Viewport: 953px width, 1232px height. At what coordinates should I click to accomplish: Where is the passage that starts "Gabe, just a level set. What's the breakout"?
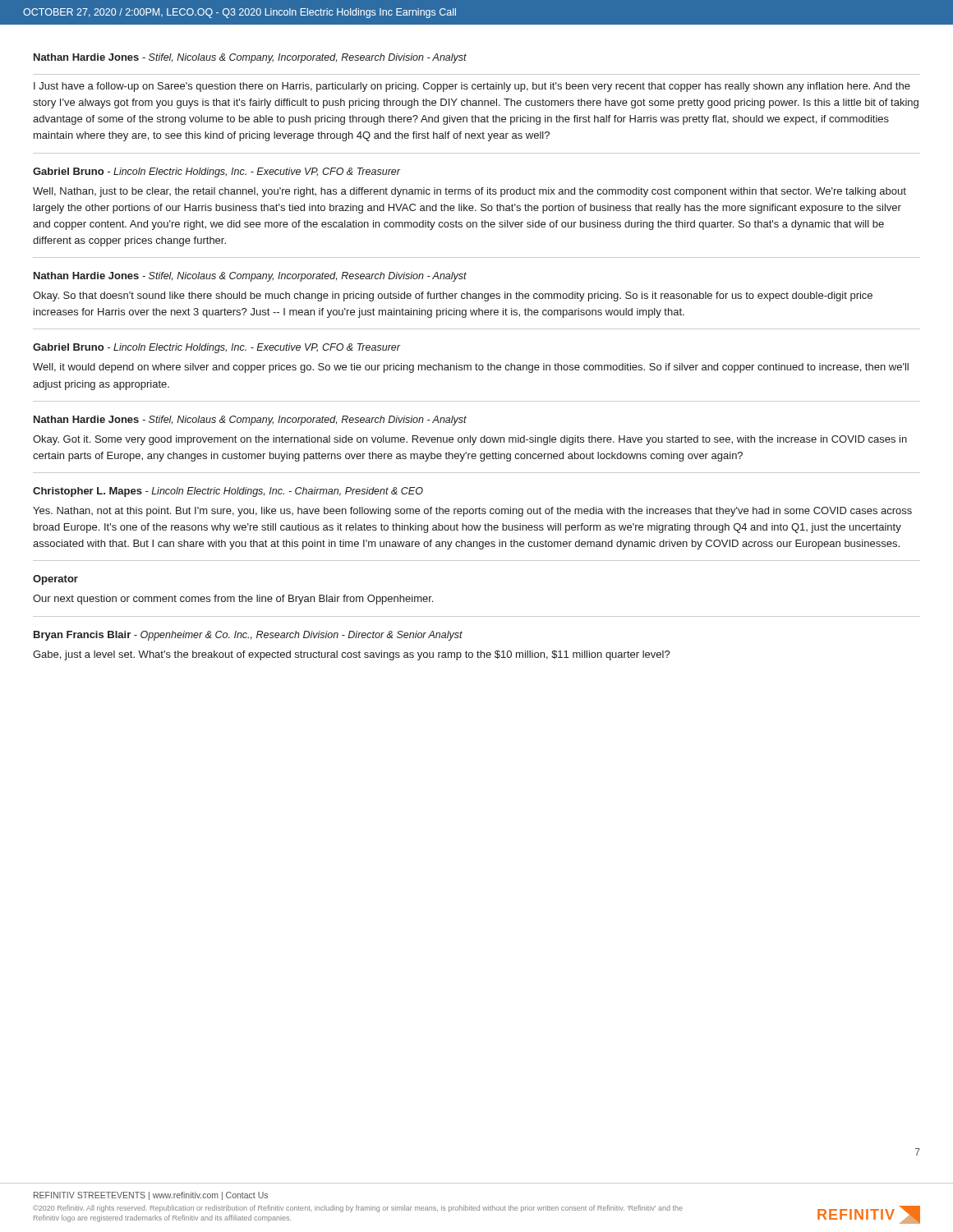[476, 654]
